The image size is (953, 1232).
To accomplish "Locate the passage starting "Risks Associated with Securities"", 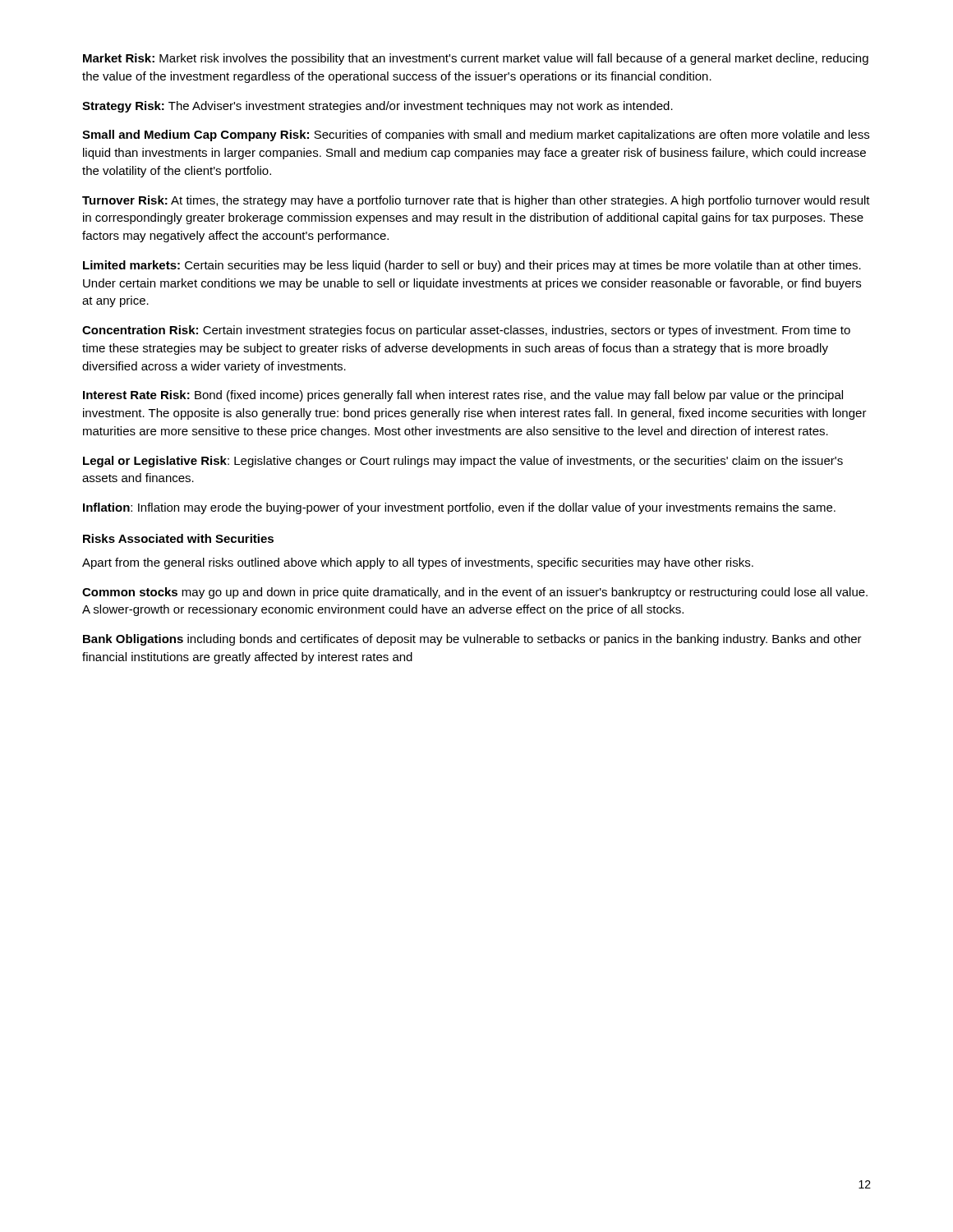I will [178, 538].
